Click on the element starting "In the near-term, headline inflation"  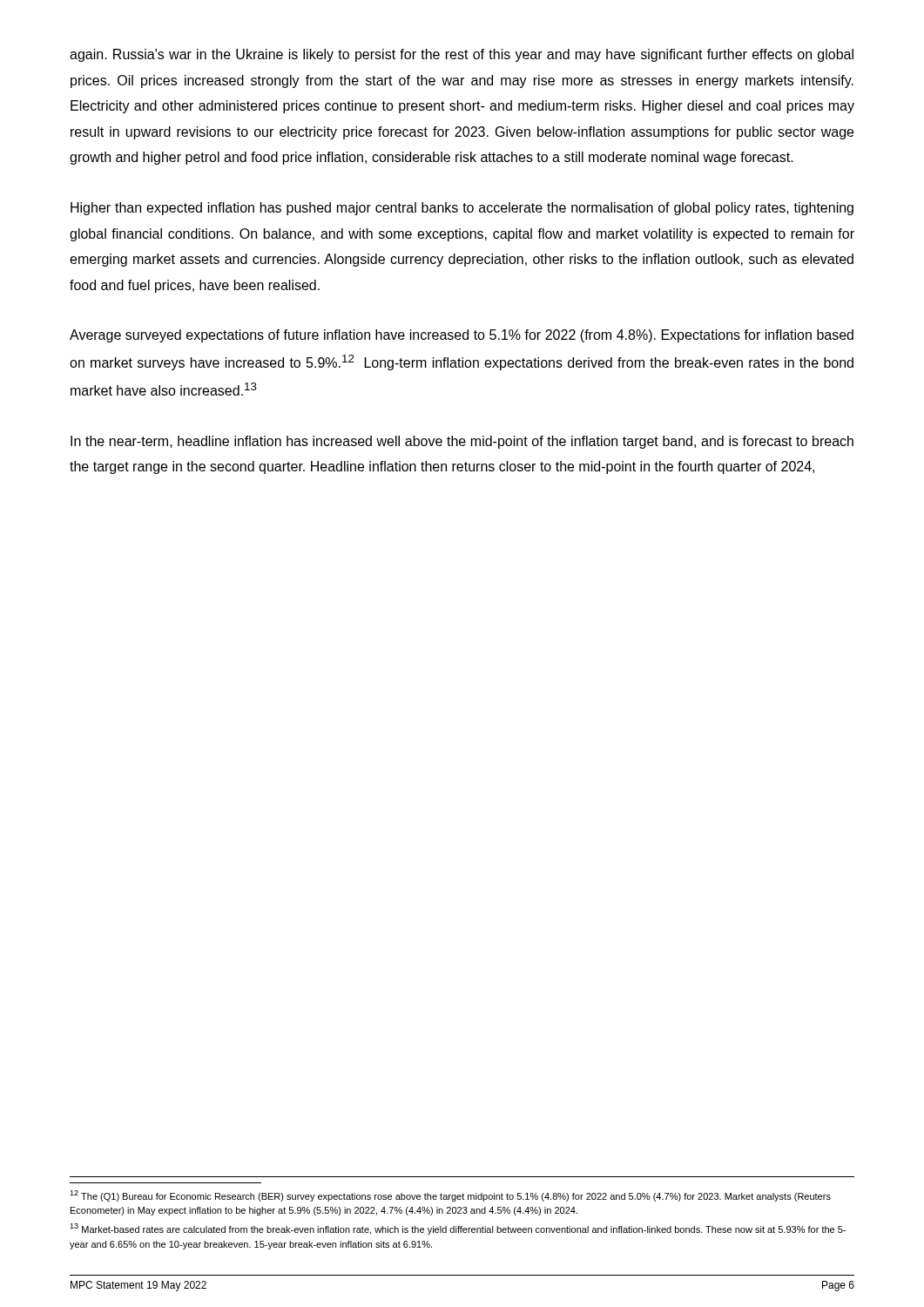click(462, 454)
